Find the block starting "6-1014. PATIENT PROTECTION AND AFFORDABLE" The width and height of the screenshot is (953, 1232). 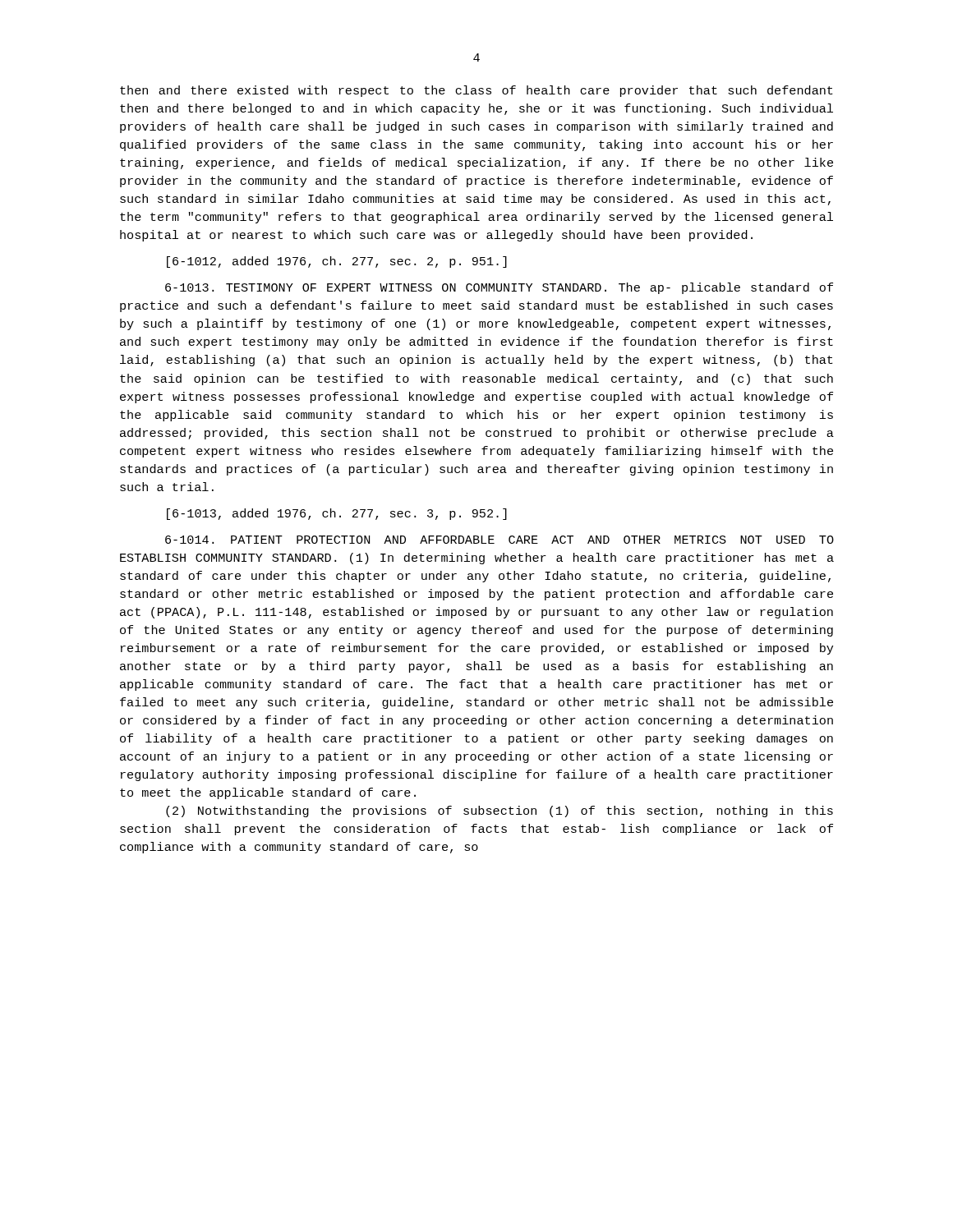[x=476, y=694]
